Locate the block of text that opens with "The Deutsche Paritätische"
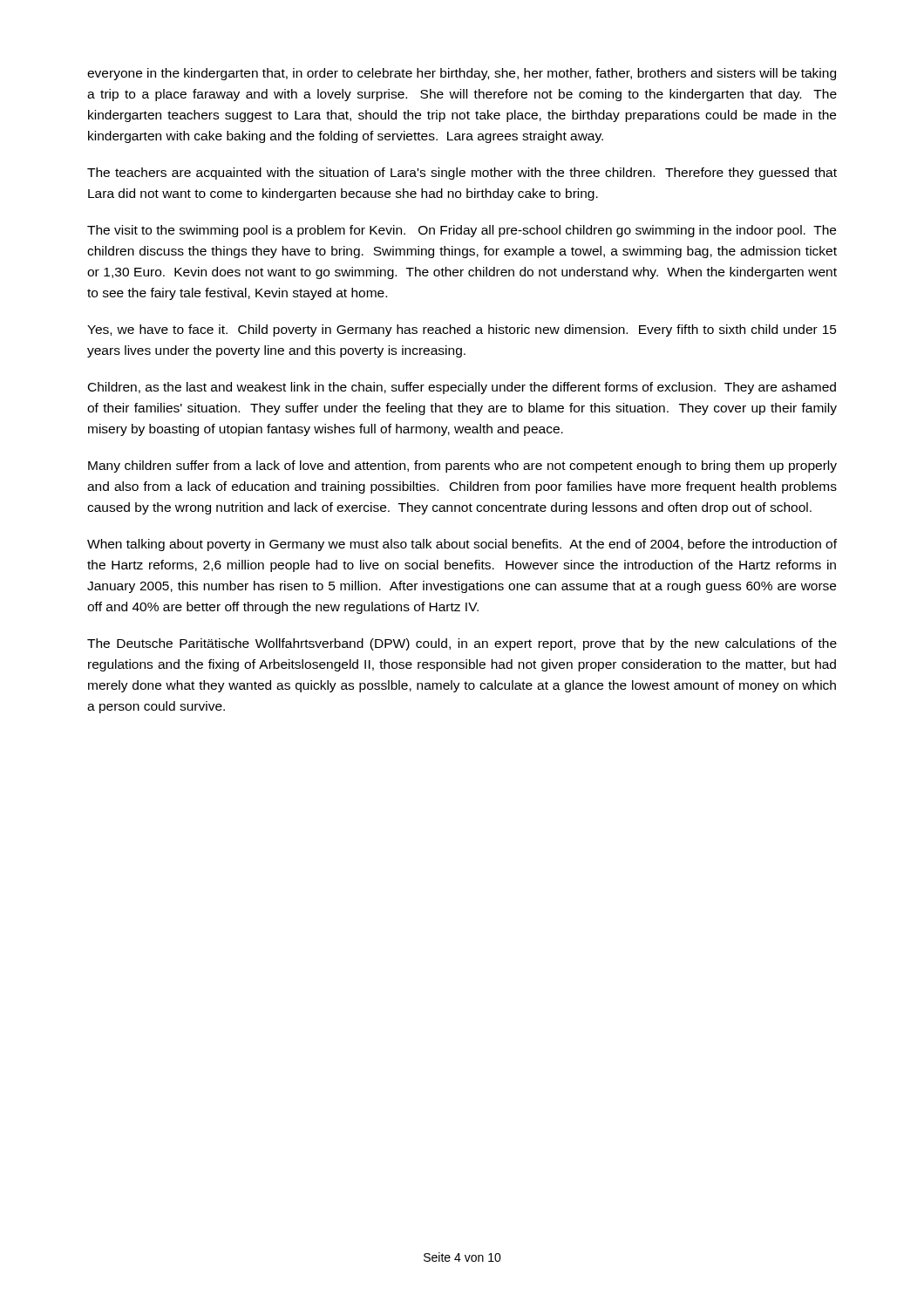Image resolution: width=924 pixels, height=1308 pixels. 462,675
